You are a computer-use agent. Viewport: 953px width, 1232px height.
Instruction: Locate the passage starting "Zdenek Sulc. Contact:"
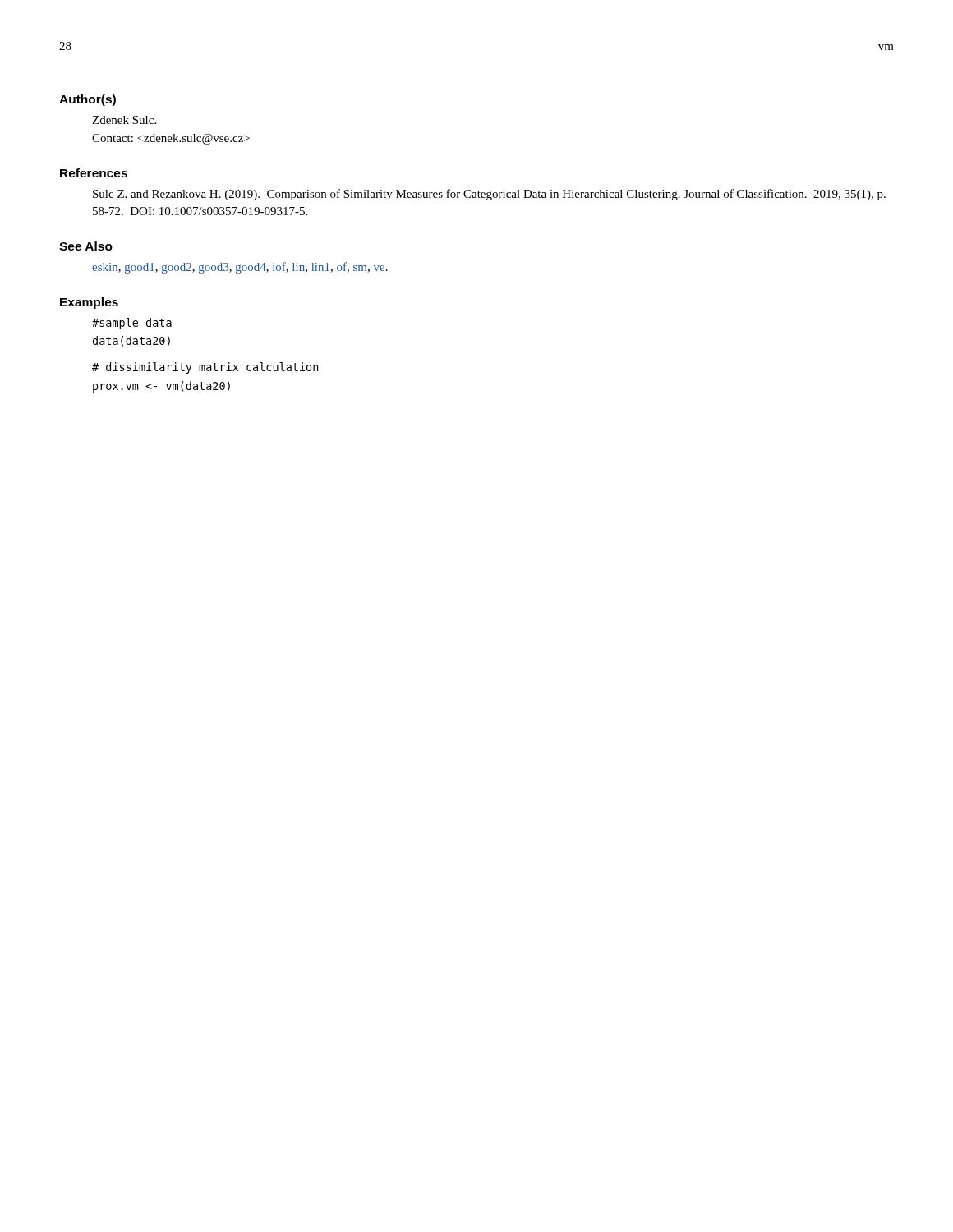pyautogui.click(x=171, y=129)
